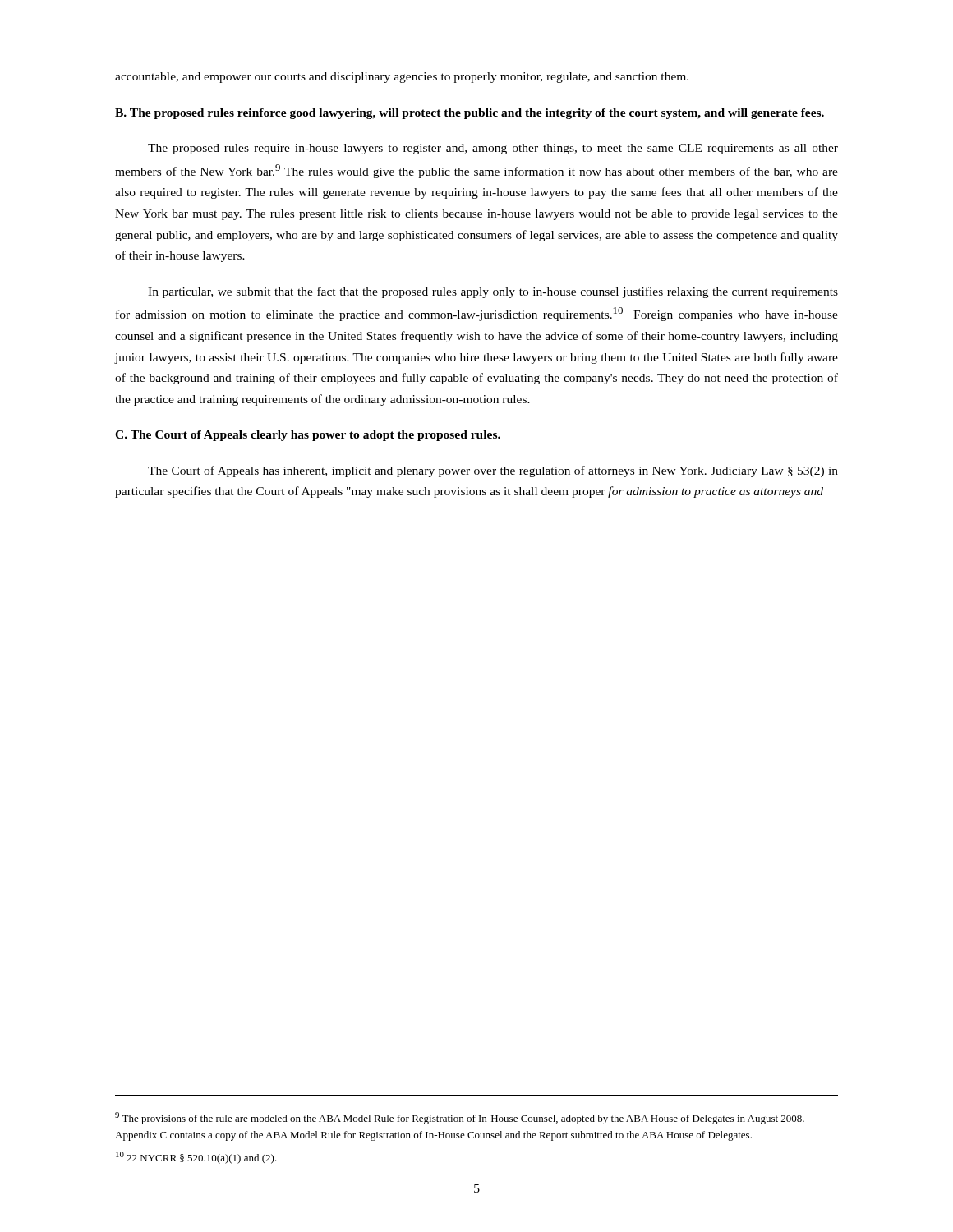
Task: Select the region starting "9 The provisions"
Action: click(460, 1125)
